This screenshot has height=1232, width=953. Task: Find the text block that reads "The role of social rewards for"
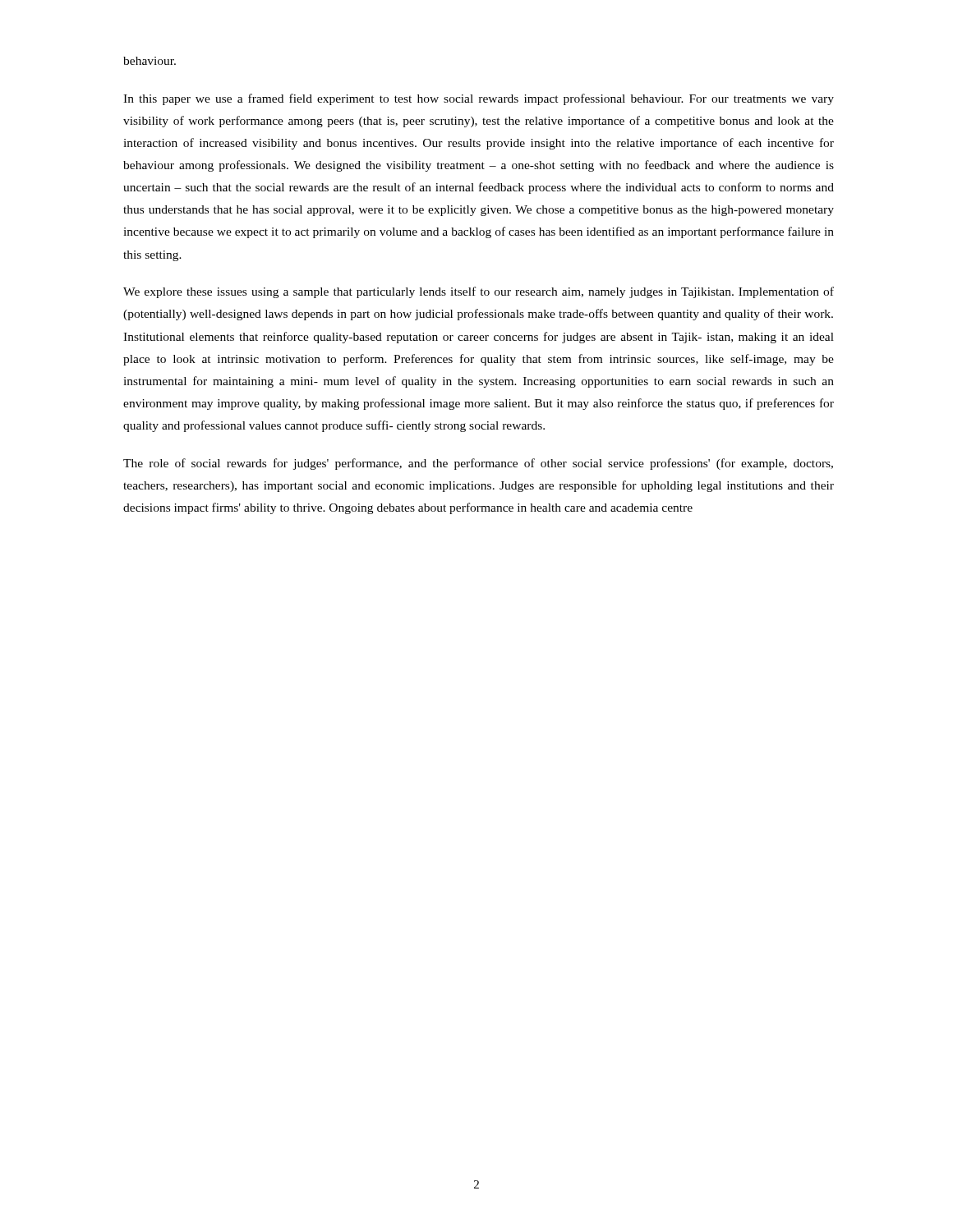[479, 485]
